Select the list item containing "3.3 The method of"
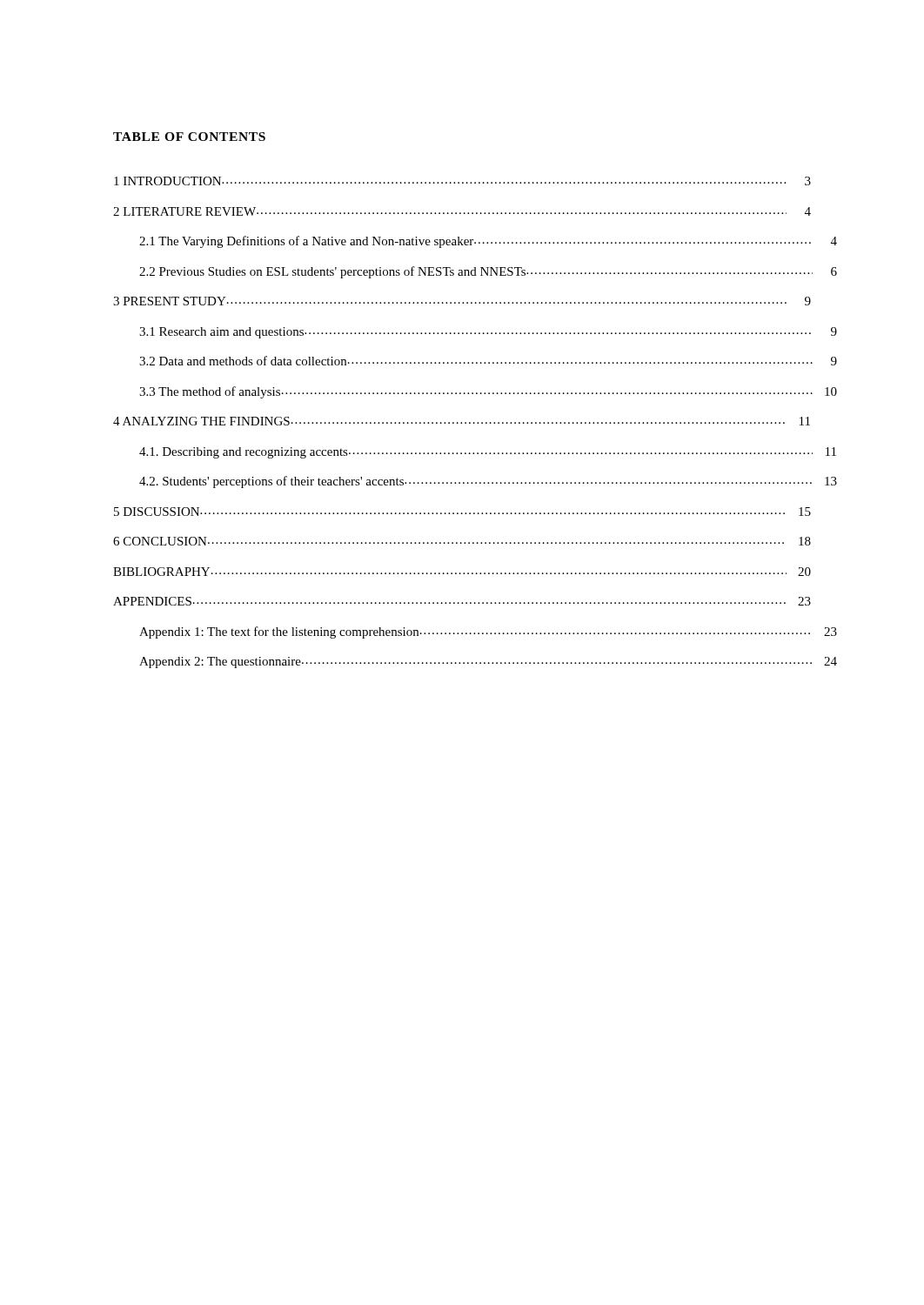This screenshot has height=1305, width=924. tap(488, 391)
